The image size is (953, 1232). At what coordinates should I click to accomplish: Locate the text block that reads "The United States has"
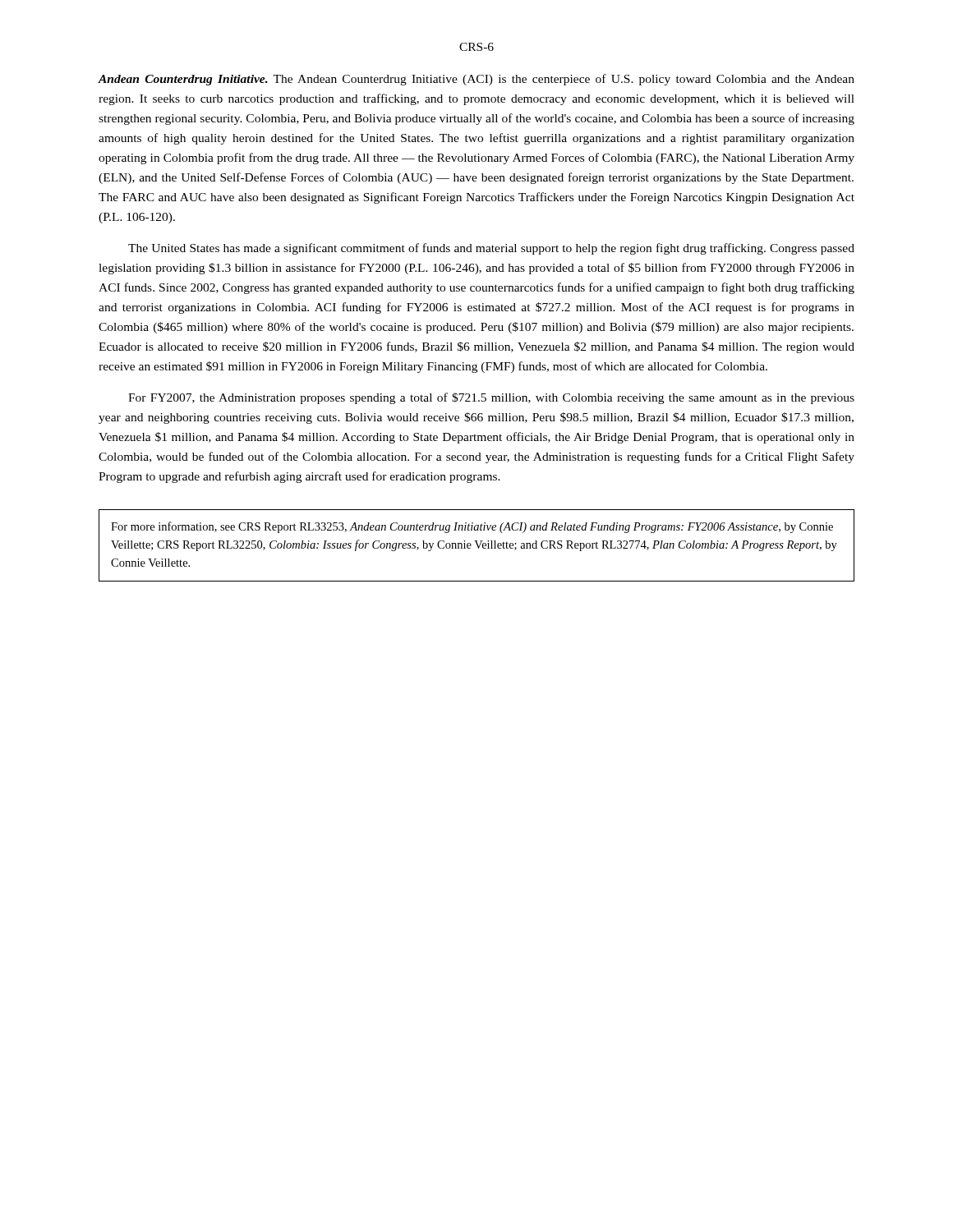tap(476, 307)
